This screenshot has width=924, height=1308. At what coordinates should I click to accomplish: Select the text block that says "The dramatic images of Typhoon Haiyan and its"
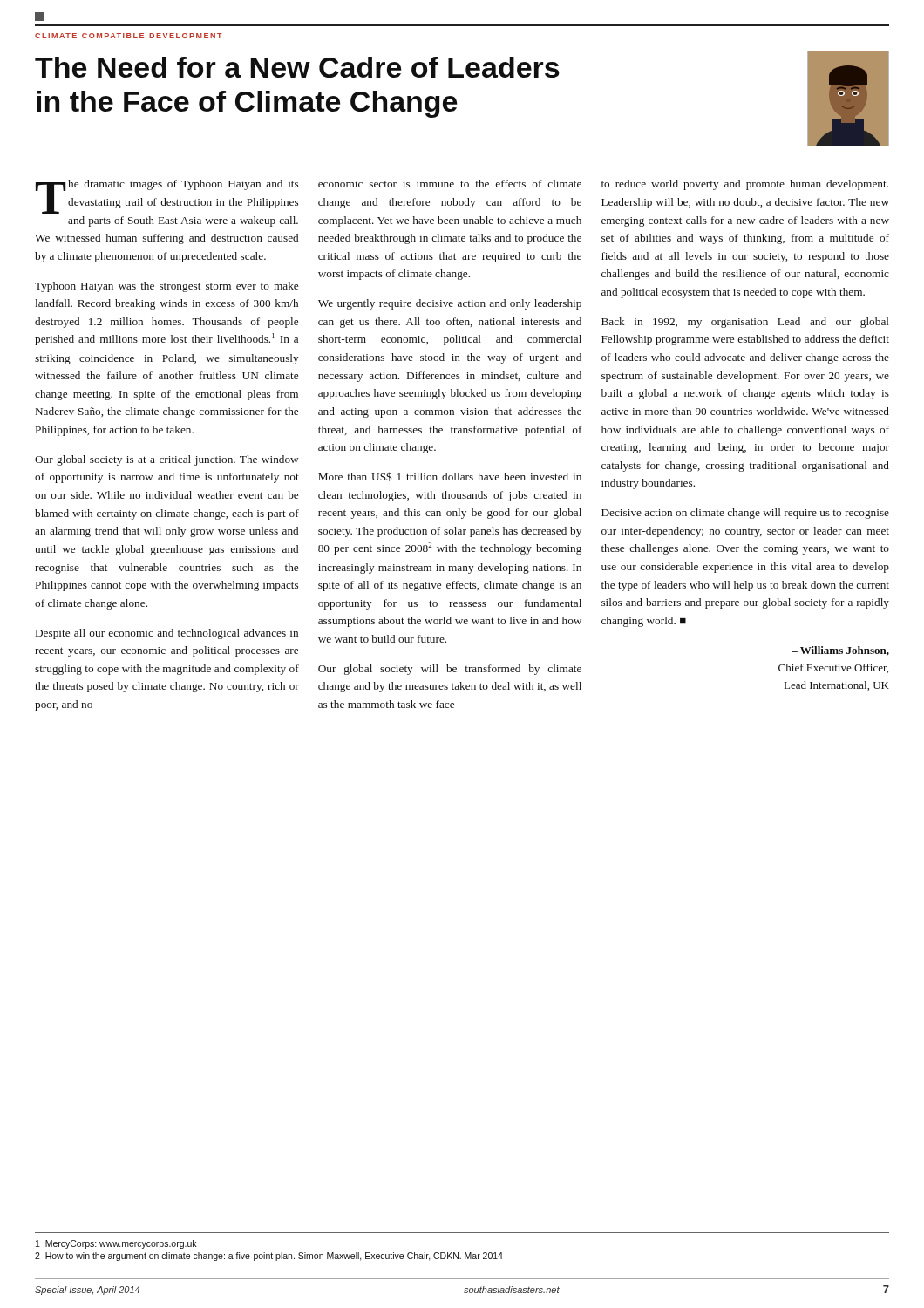click(x=167, y=443)
